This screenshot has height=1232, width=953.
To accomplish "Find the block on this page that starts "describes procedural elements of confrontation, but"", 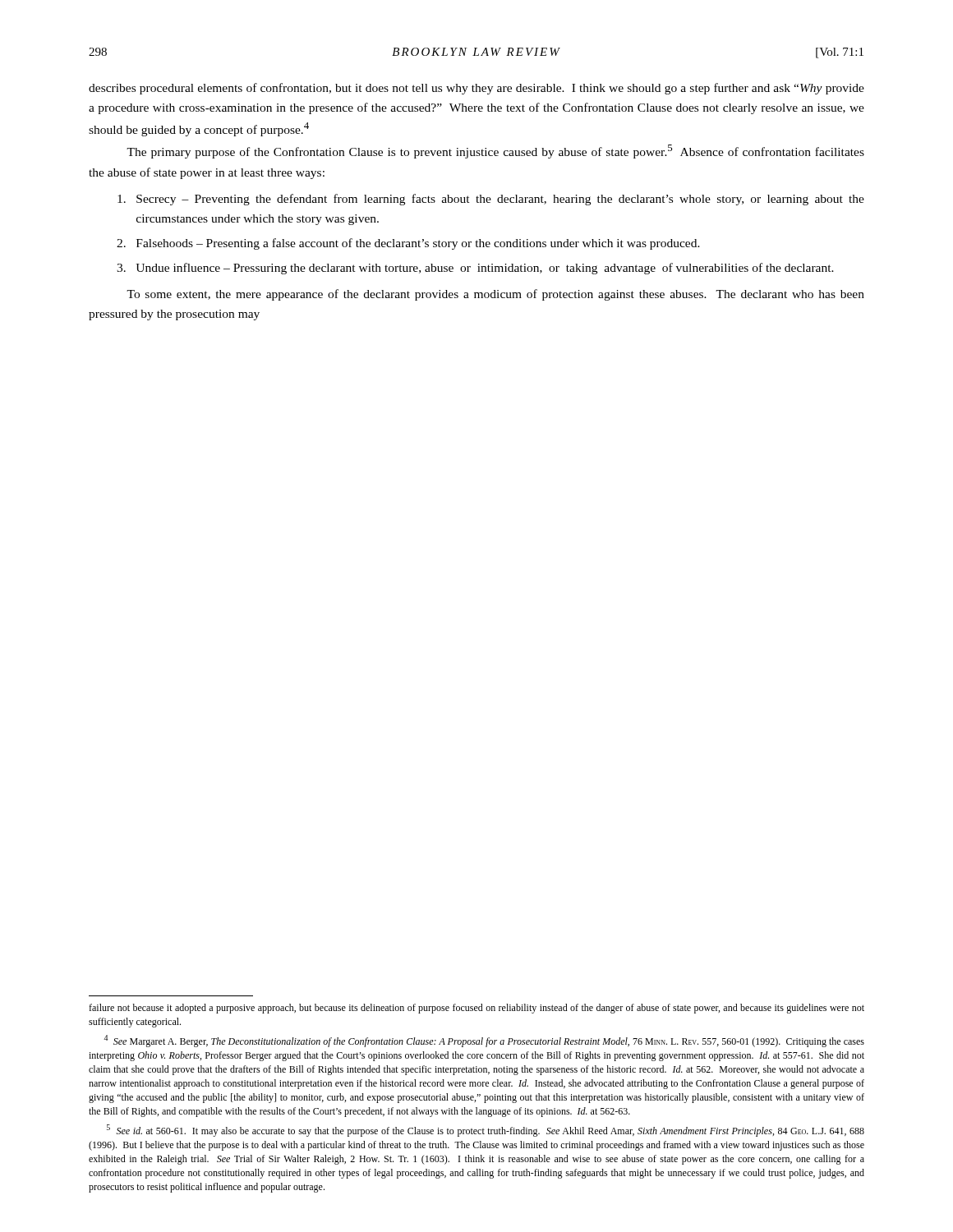I will click(476, 89).
